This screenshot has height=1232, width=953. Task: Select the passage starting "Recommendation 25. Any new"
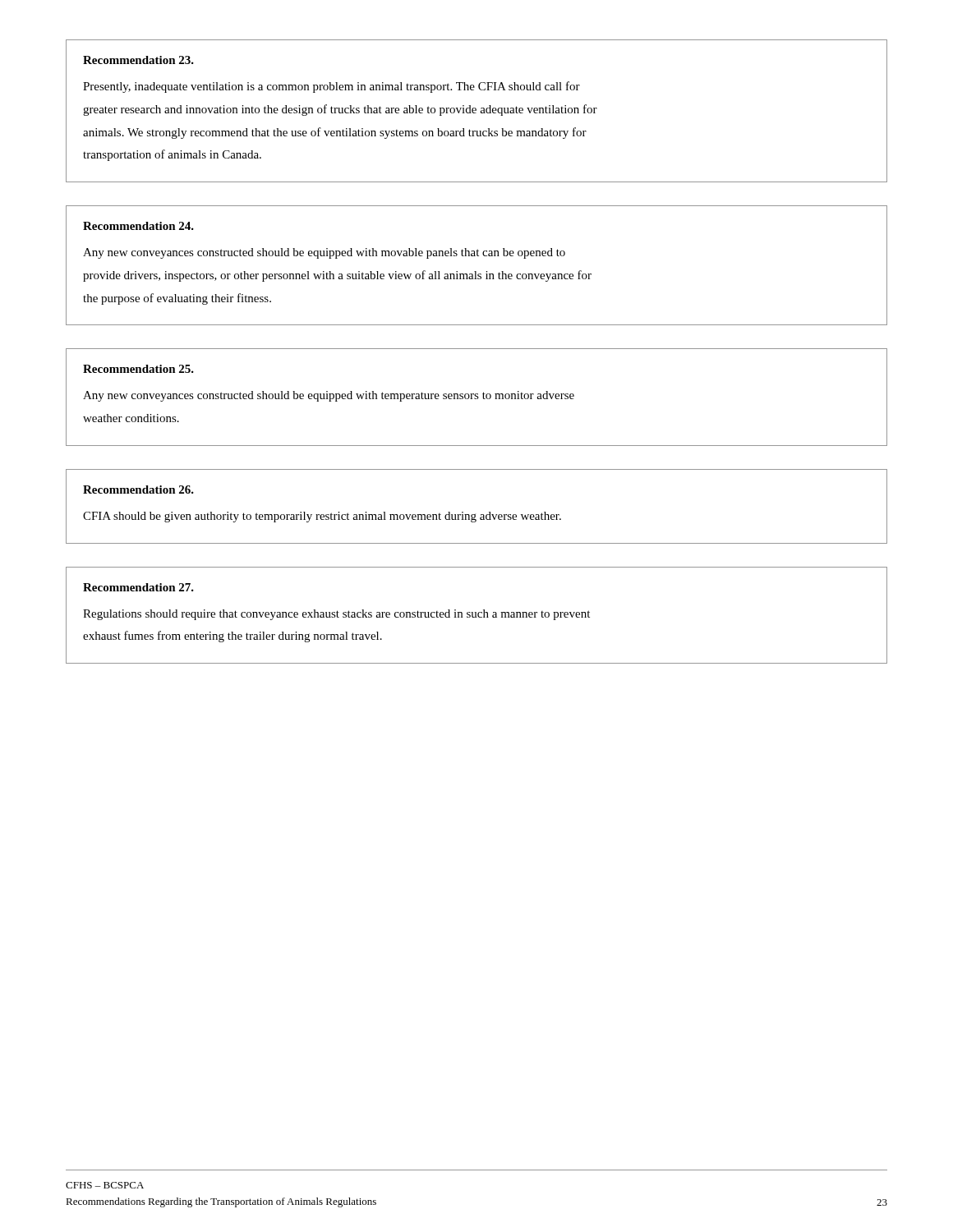click(476, 396)
